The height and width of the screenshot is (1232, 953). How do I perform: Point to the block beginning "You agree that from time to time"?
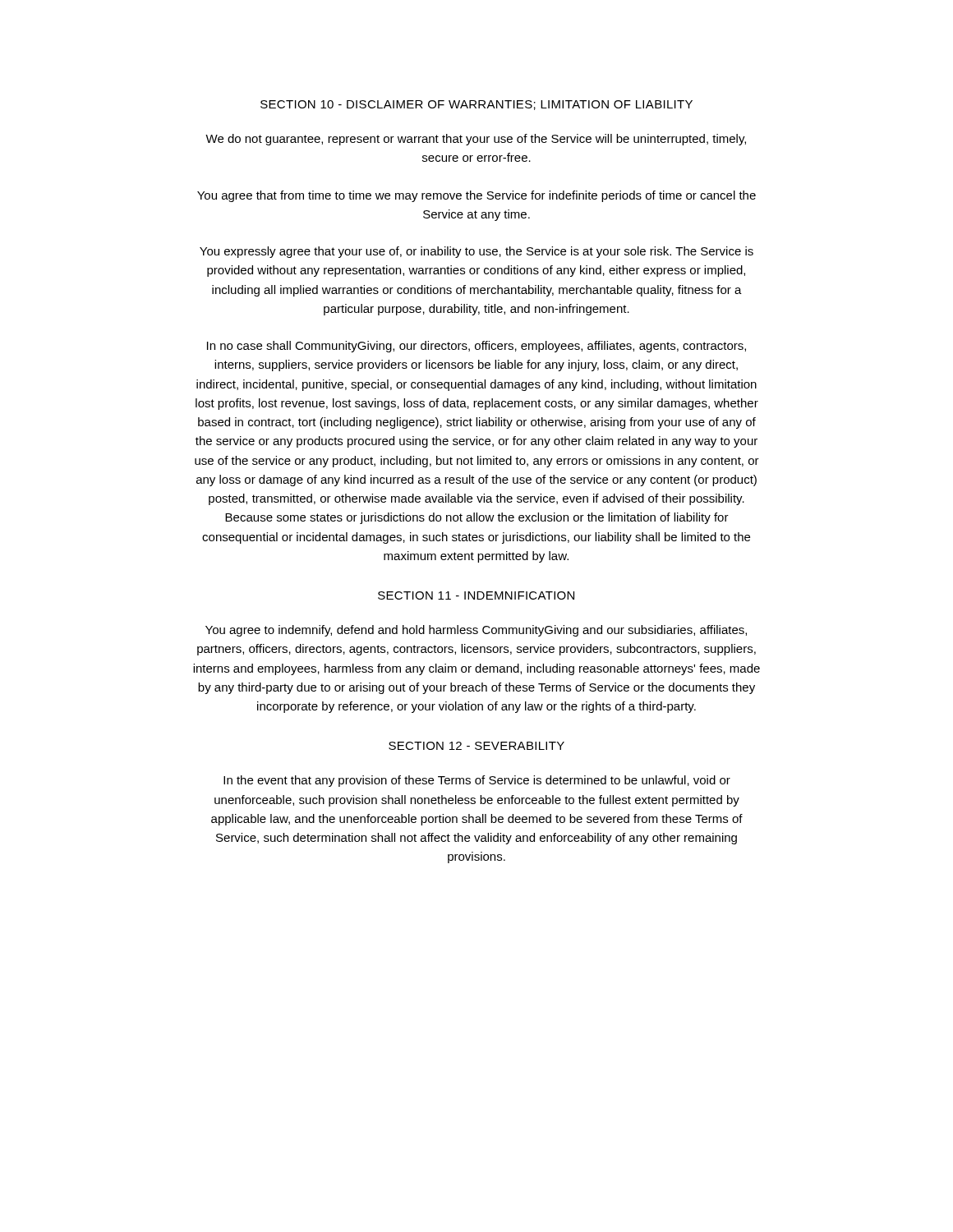click(x=476, y=204)
